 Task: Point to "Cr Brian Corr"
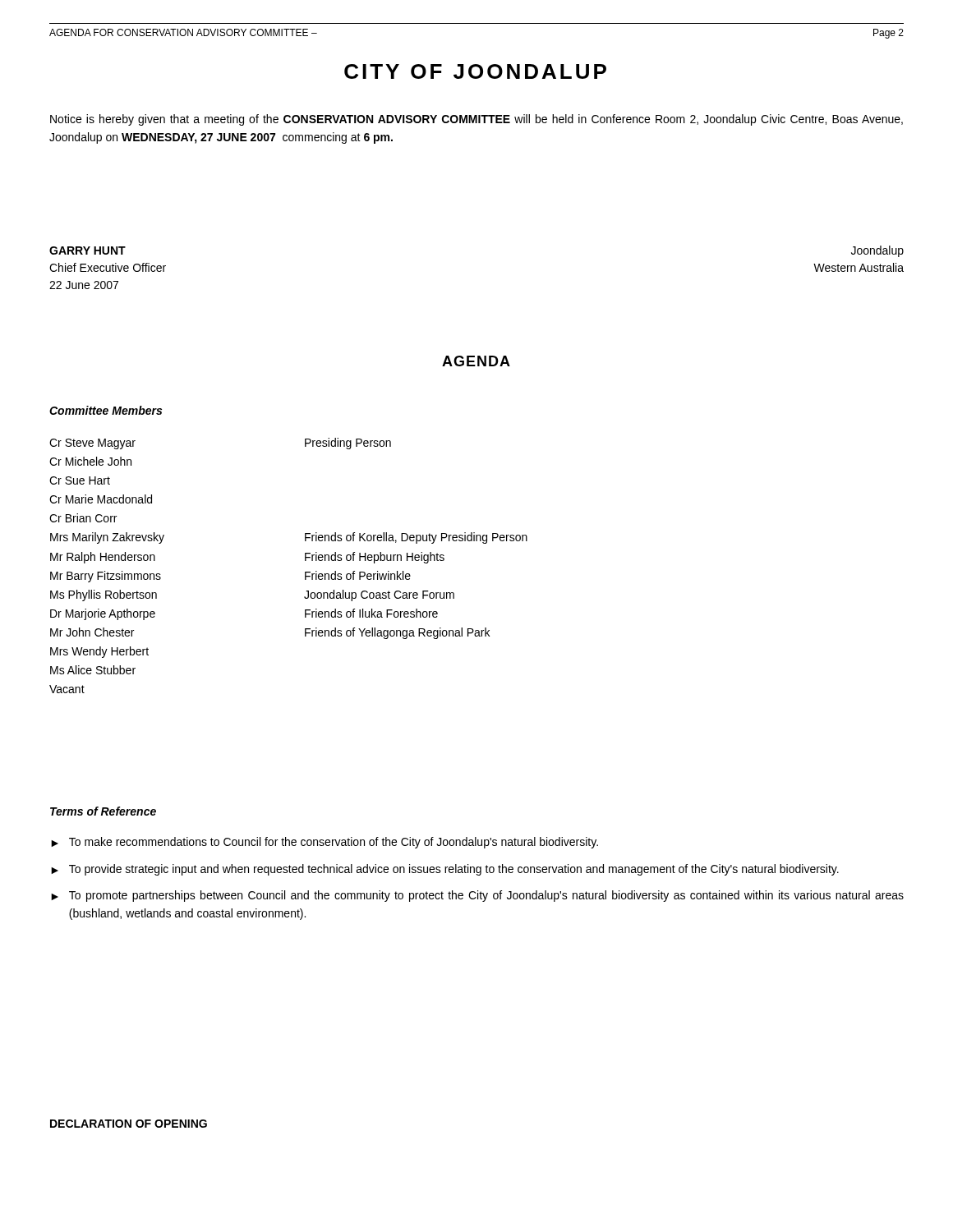click(x=83, y=518)
